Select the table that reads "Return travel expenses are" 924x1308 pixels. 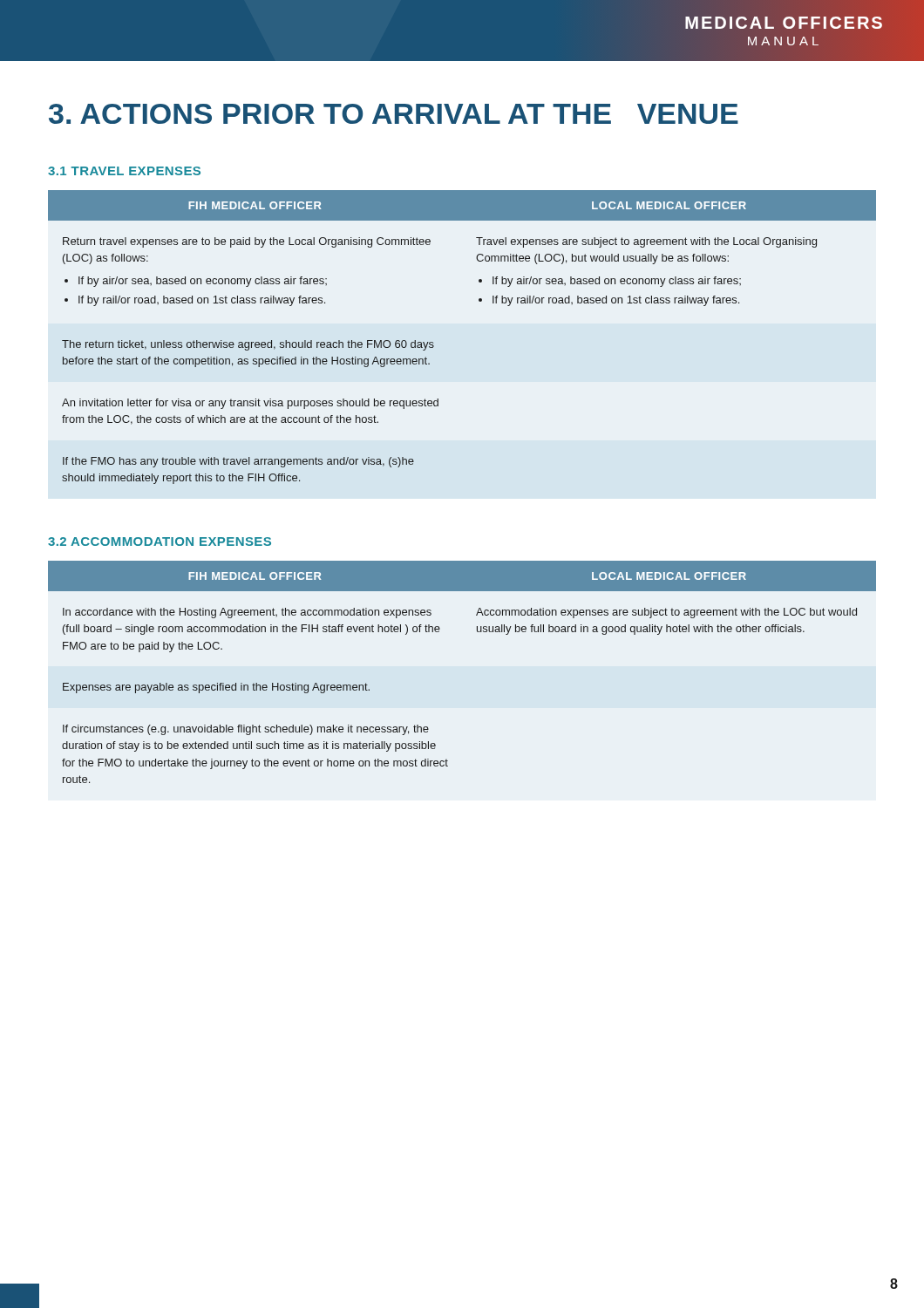[x=462, y=344]
